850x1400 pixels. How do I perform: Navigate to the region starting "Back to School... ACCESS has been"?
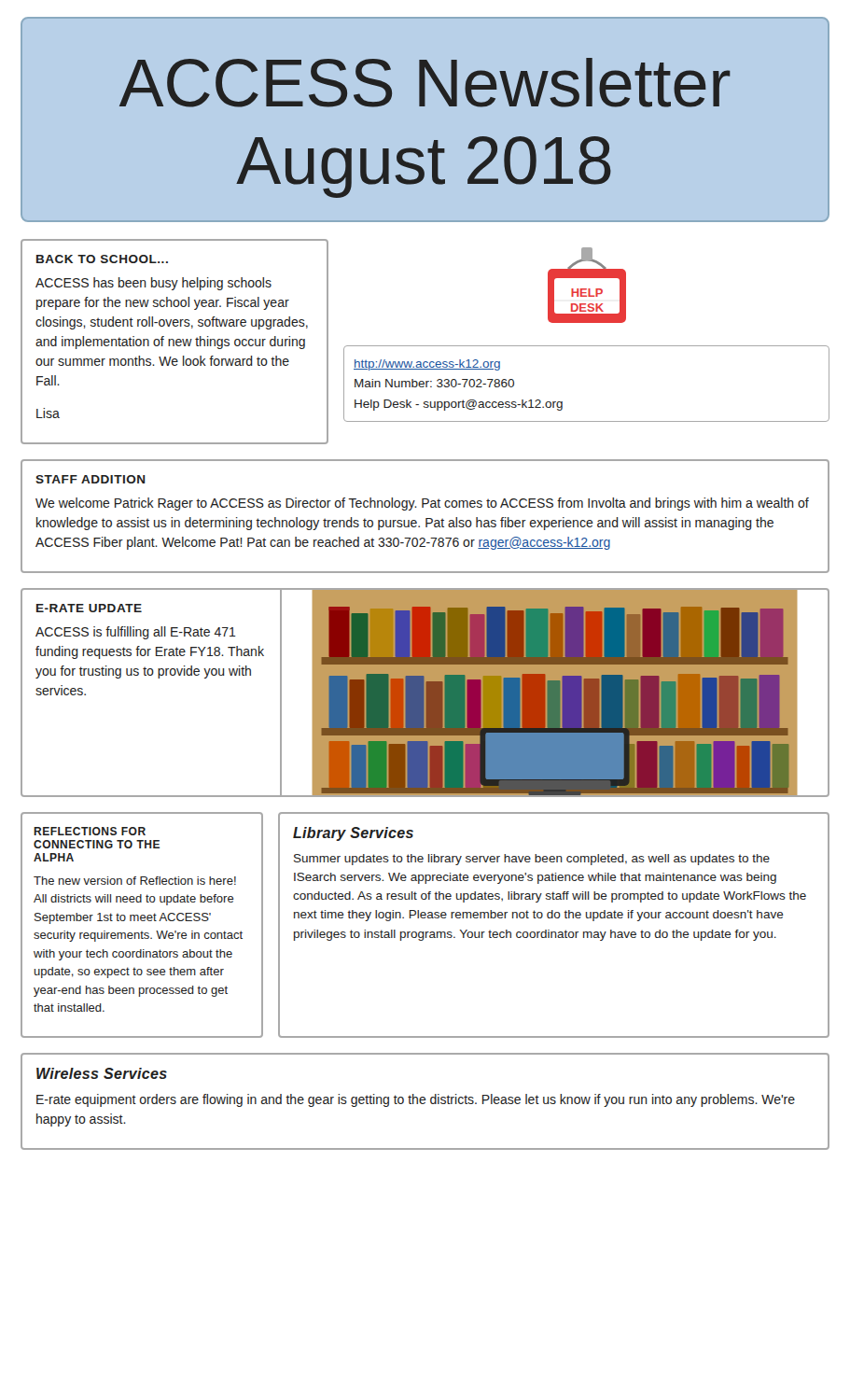174,337
